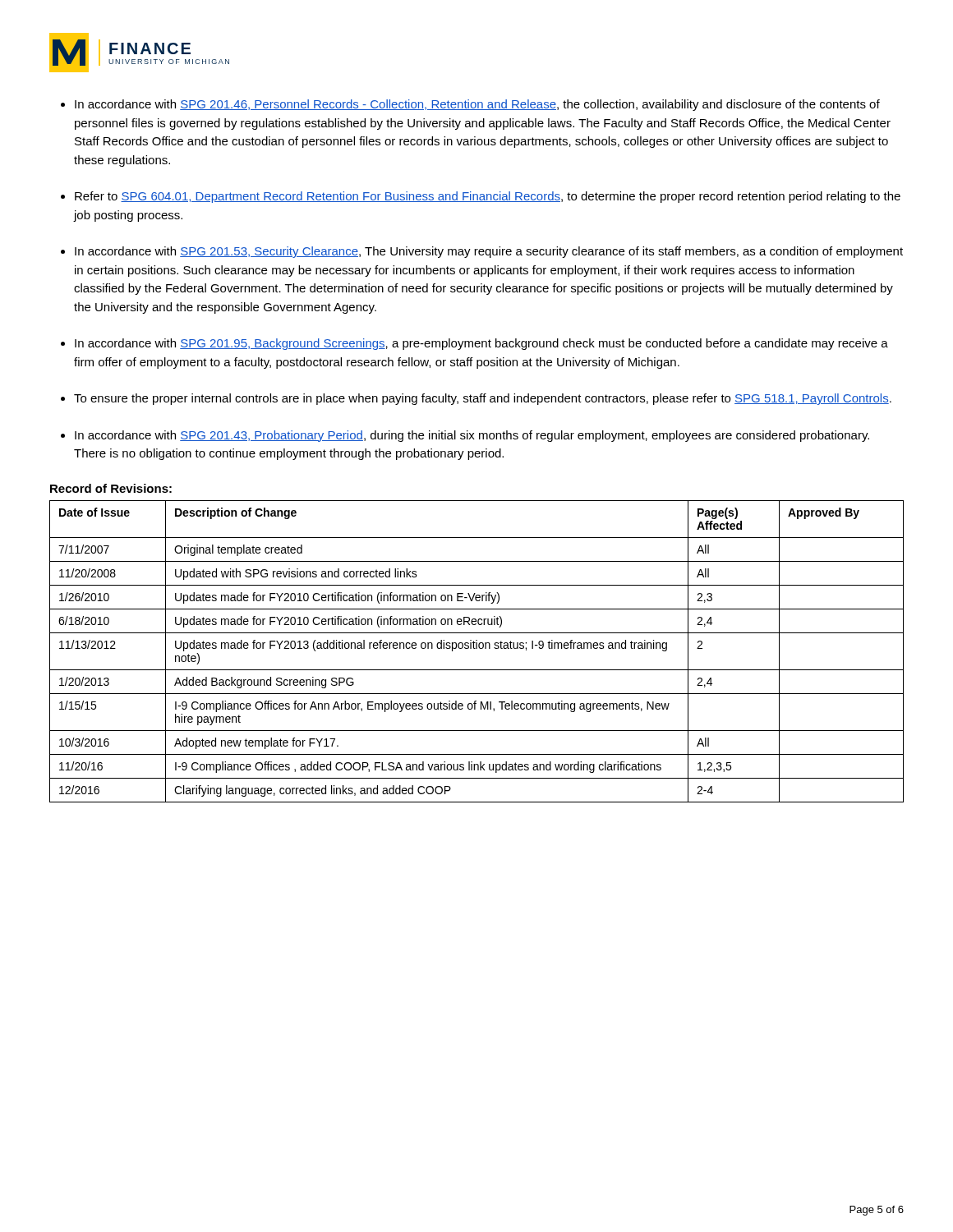This screenshot has height=1232, width=953.
Task: Locate the text "Record of Revisions:"
Action: (x=111, y=488)
